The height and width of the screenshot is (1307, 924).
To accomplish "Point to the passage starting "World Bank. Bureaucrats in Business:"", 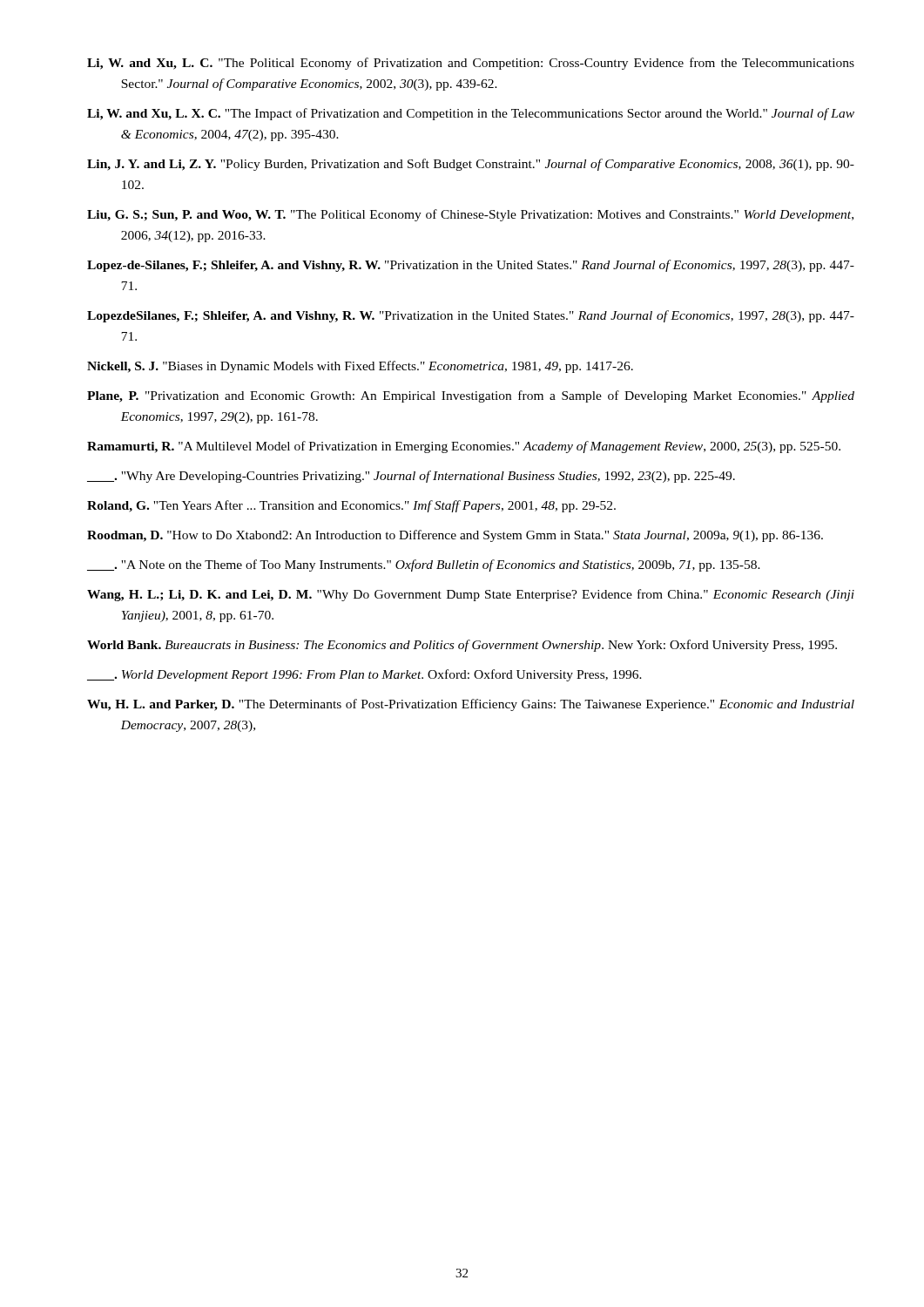I will pyautogui.click(x=463, y=645).
